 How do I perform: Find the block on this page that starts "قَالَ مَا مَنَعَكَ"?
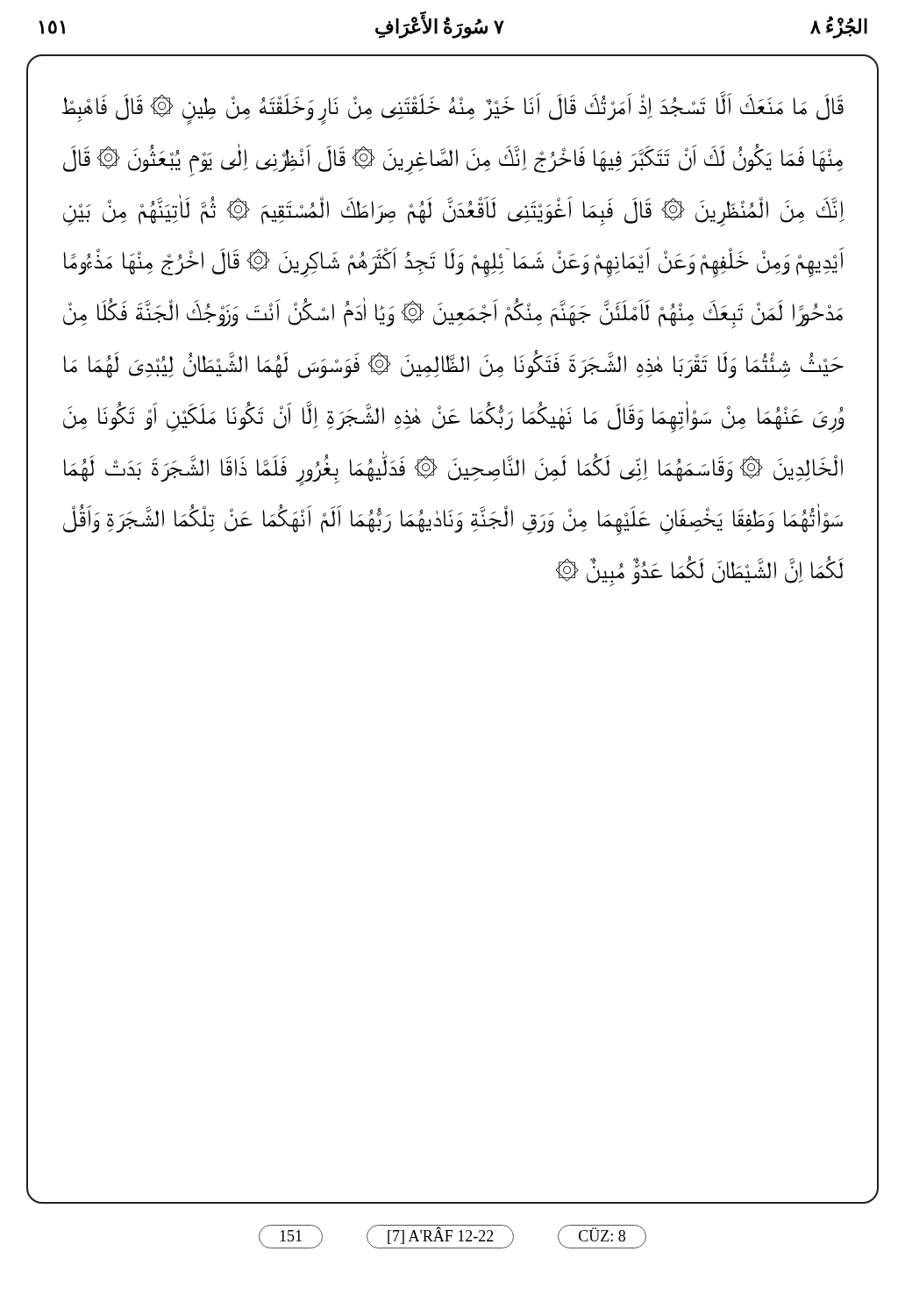(452, 339)
